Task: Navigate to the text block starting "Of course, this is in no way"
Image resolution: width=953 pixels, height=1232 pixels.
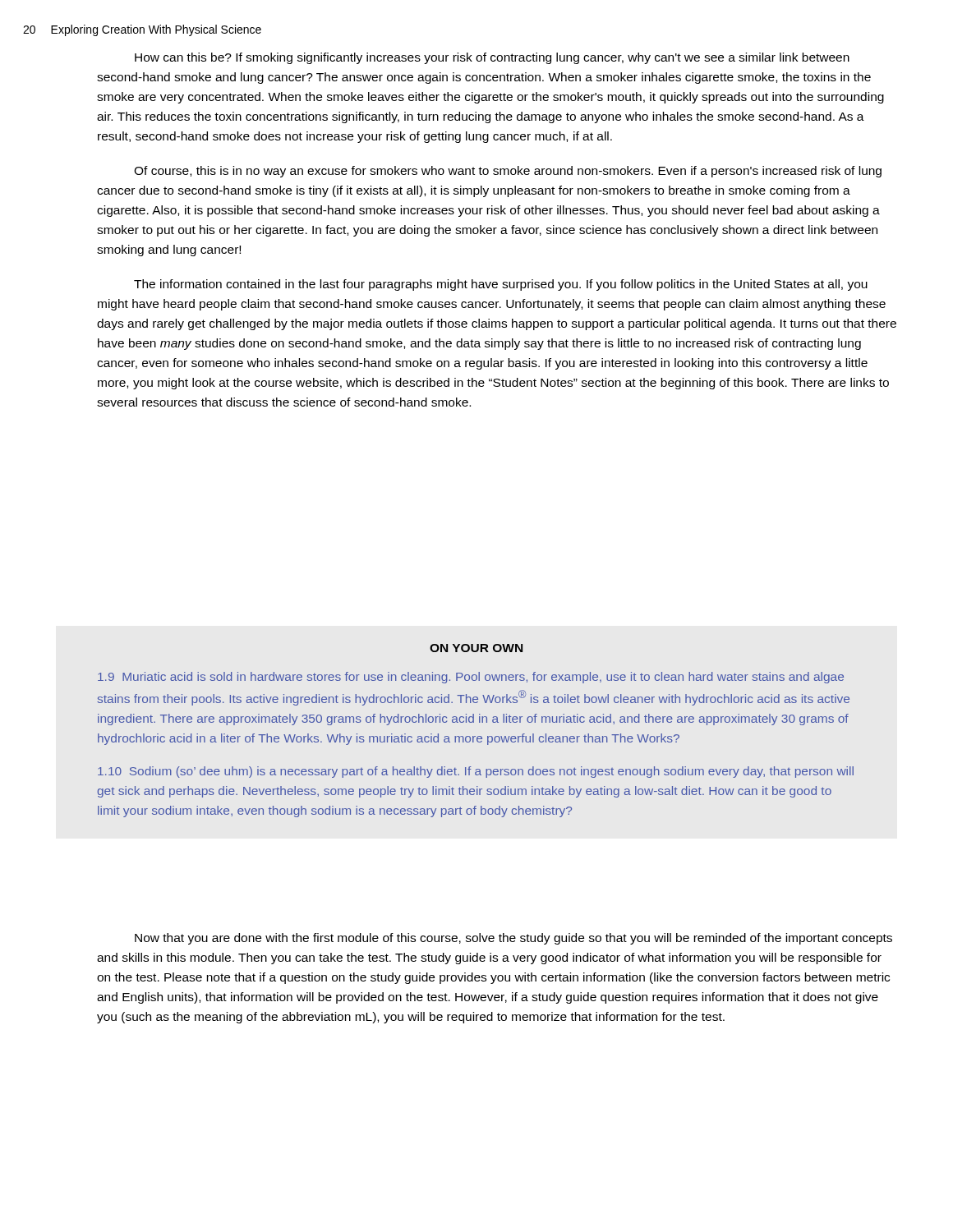Action: (x=490, y=210)
